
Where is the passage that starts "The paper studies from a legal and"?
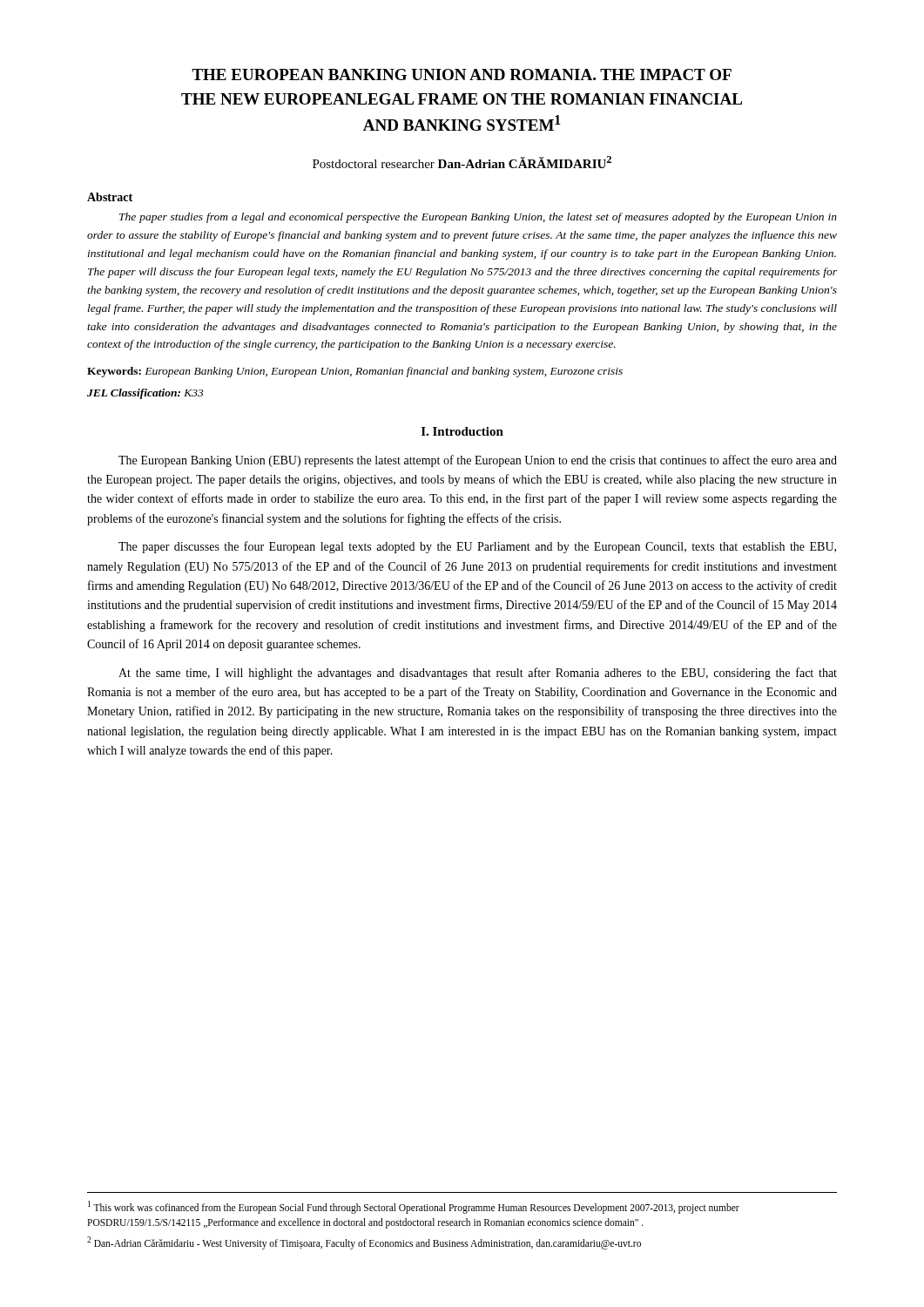tap(462, 281)
